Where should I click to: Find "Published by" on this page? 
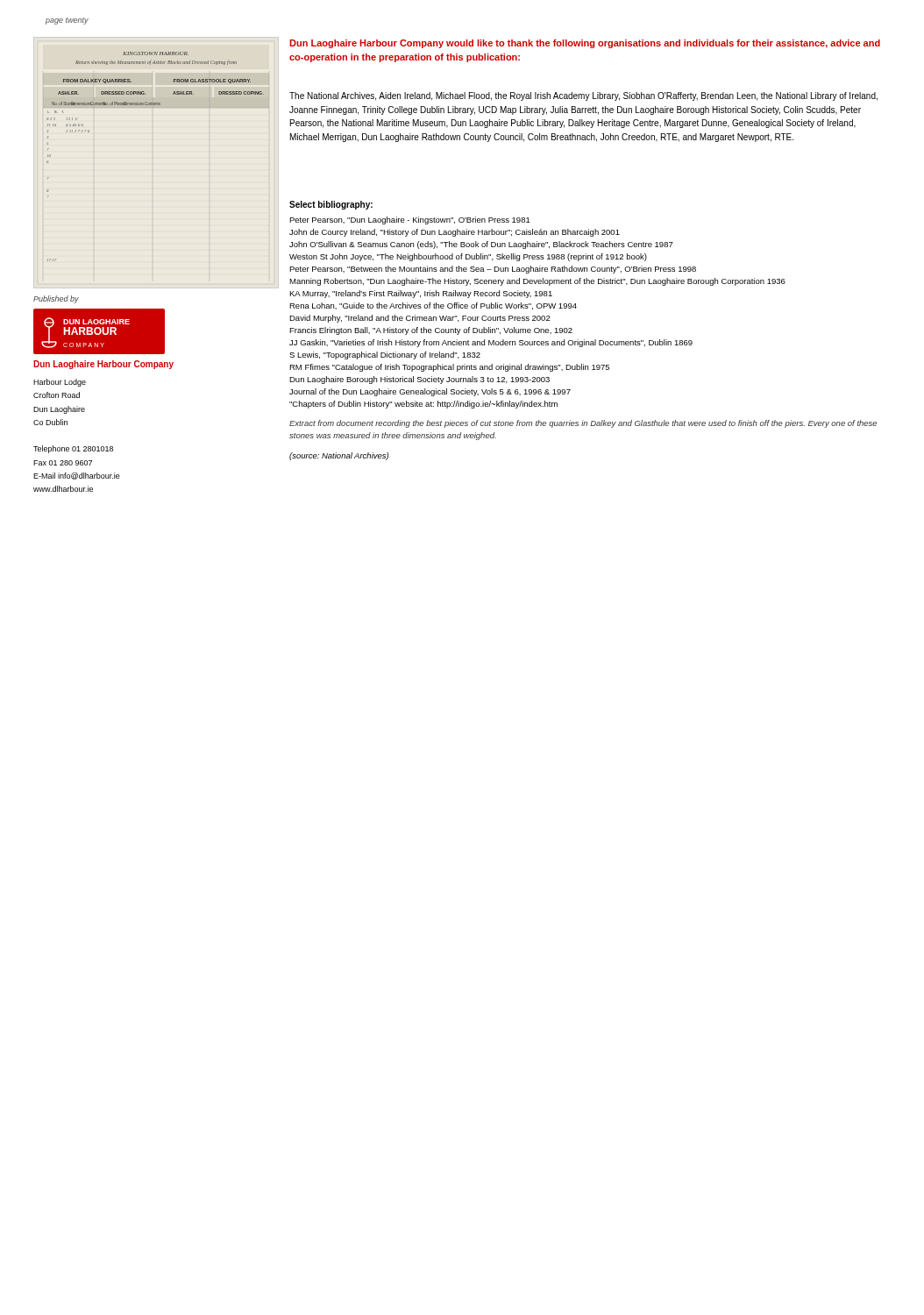coord(56,299)
